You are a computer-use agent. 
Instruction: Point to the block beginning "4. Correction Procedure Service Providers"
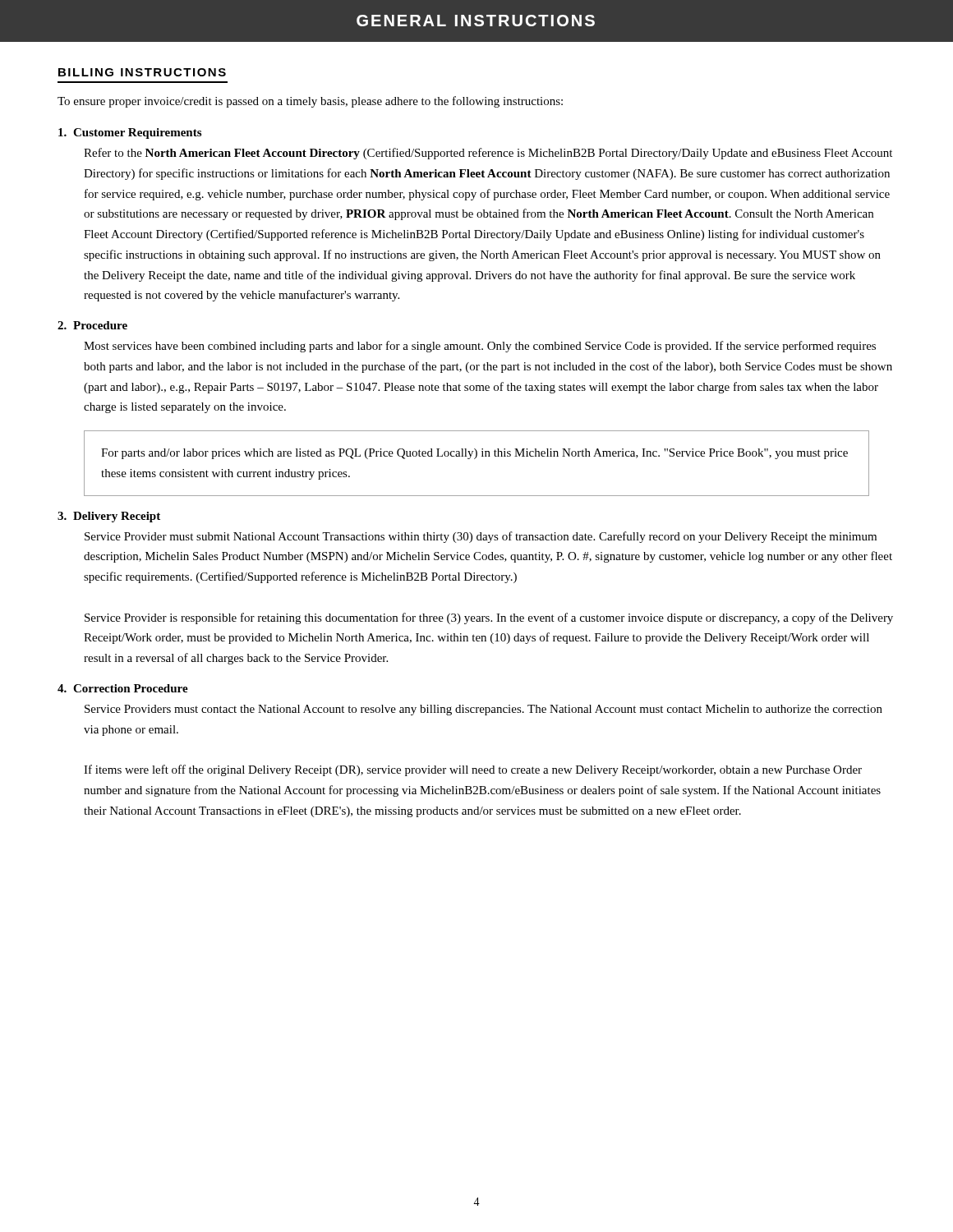point(123,688)
